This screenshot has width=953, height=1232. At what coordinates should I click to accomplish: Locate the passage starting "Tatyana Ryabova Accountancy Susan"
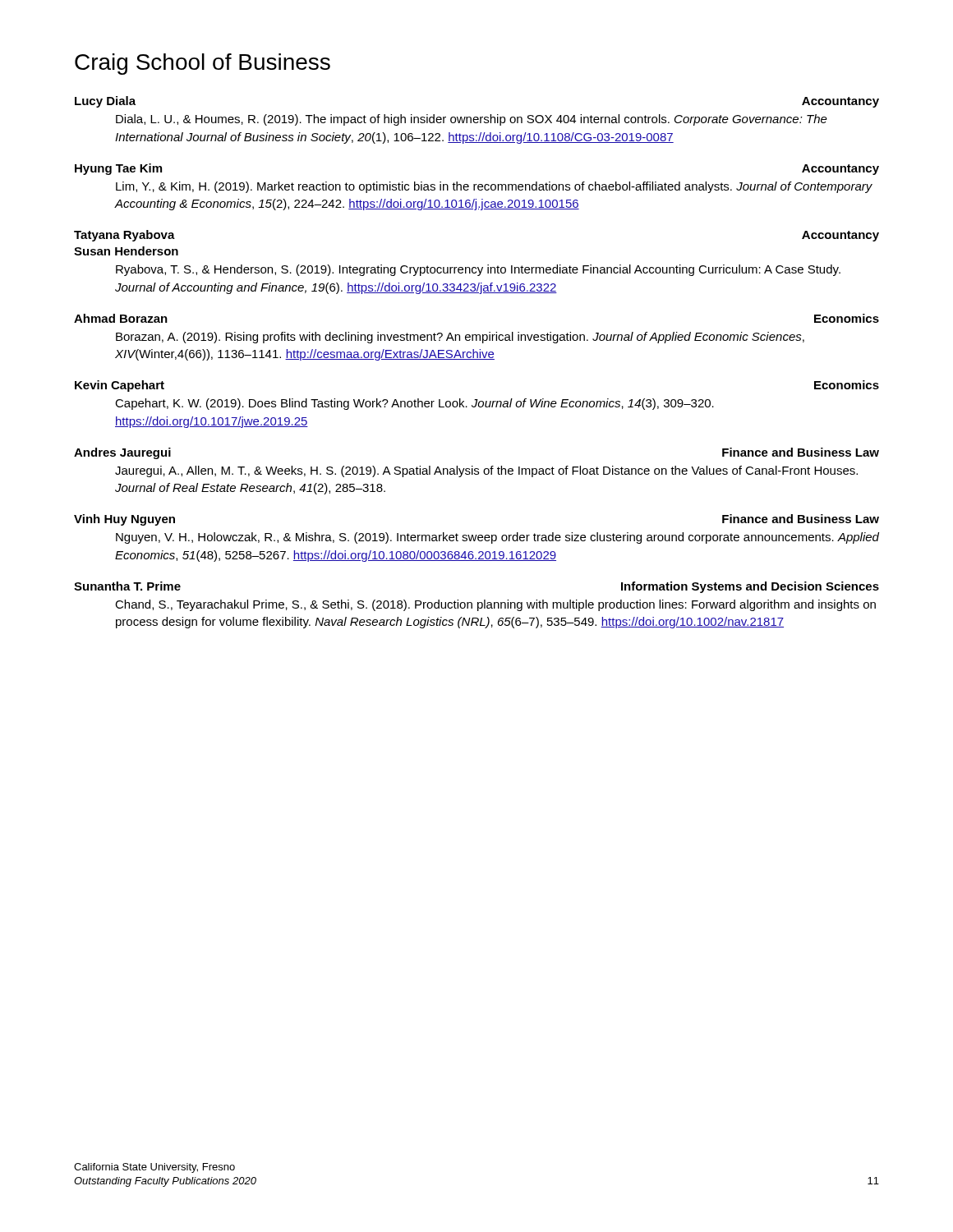[x=476, y=262]
